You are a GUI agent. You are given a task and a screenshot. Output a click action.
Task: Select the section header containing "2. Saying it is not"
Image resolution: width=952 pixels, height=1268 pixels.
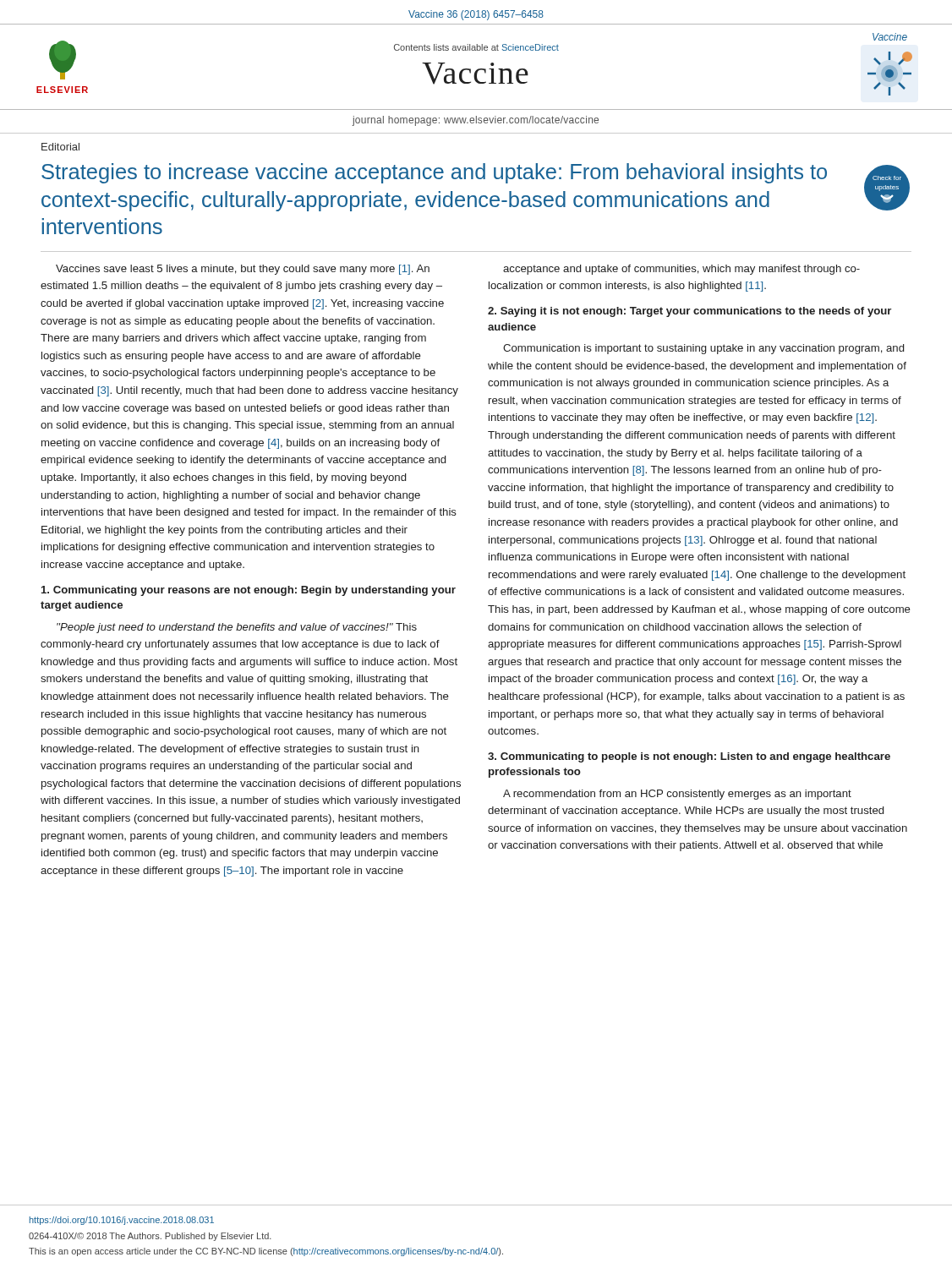pos(690,319)
